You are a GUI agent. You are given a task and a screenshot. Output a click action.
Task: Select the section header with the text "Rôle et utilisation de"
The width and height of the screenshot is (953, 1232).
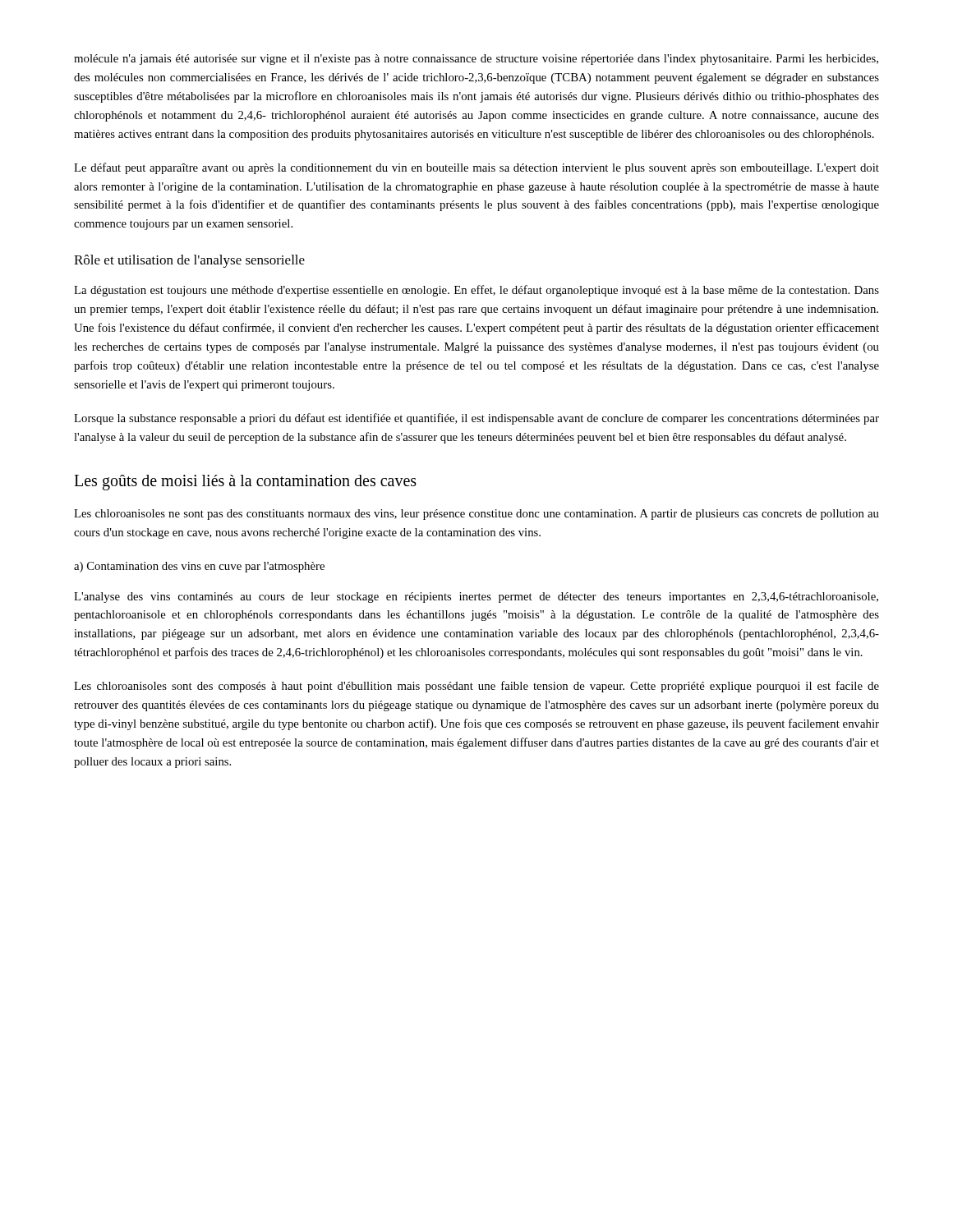[x=189, y=260]
